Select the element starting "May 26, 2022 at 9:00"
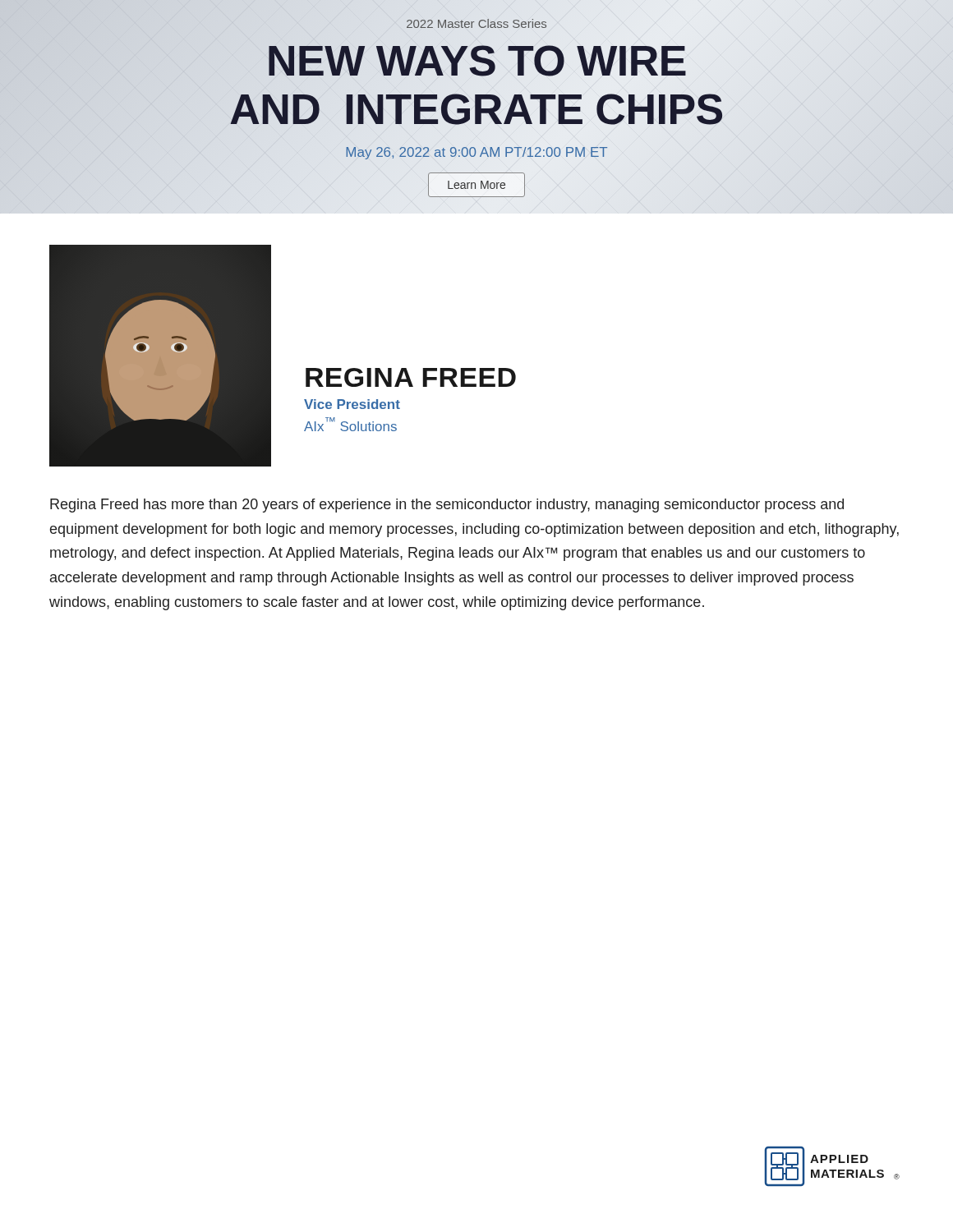This screenshot has height=1232, width=953. tap(476, 152)
